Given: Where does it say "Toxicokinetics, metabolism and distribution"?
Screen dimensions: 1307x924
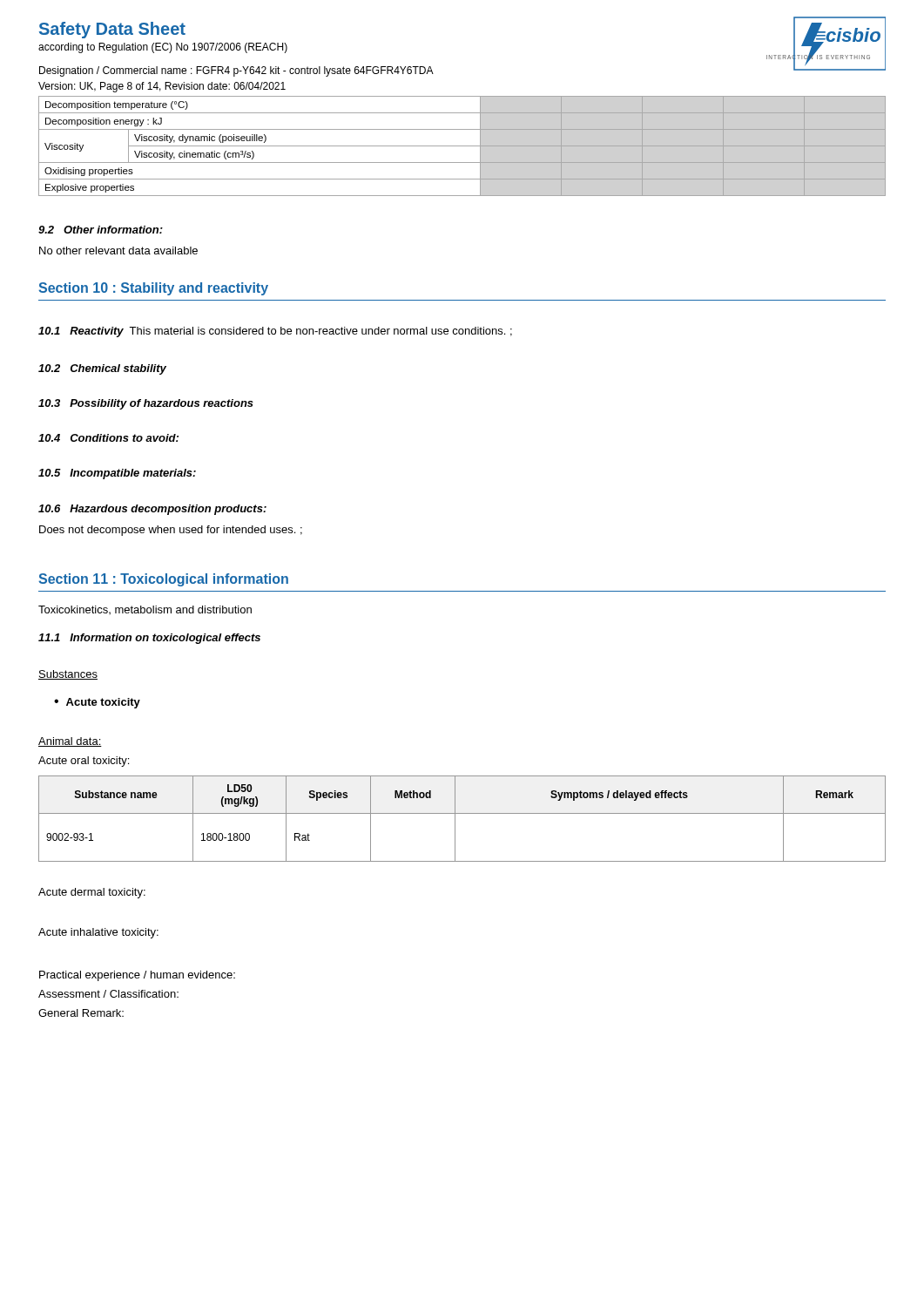Looking at the screenshot, I should [145, 609].
